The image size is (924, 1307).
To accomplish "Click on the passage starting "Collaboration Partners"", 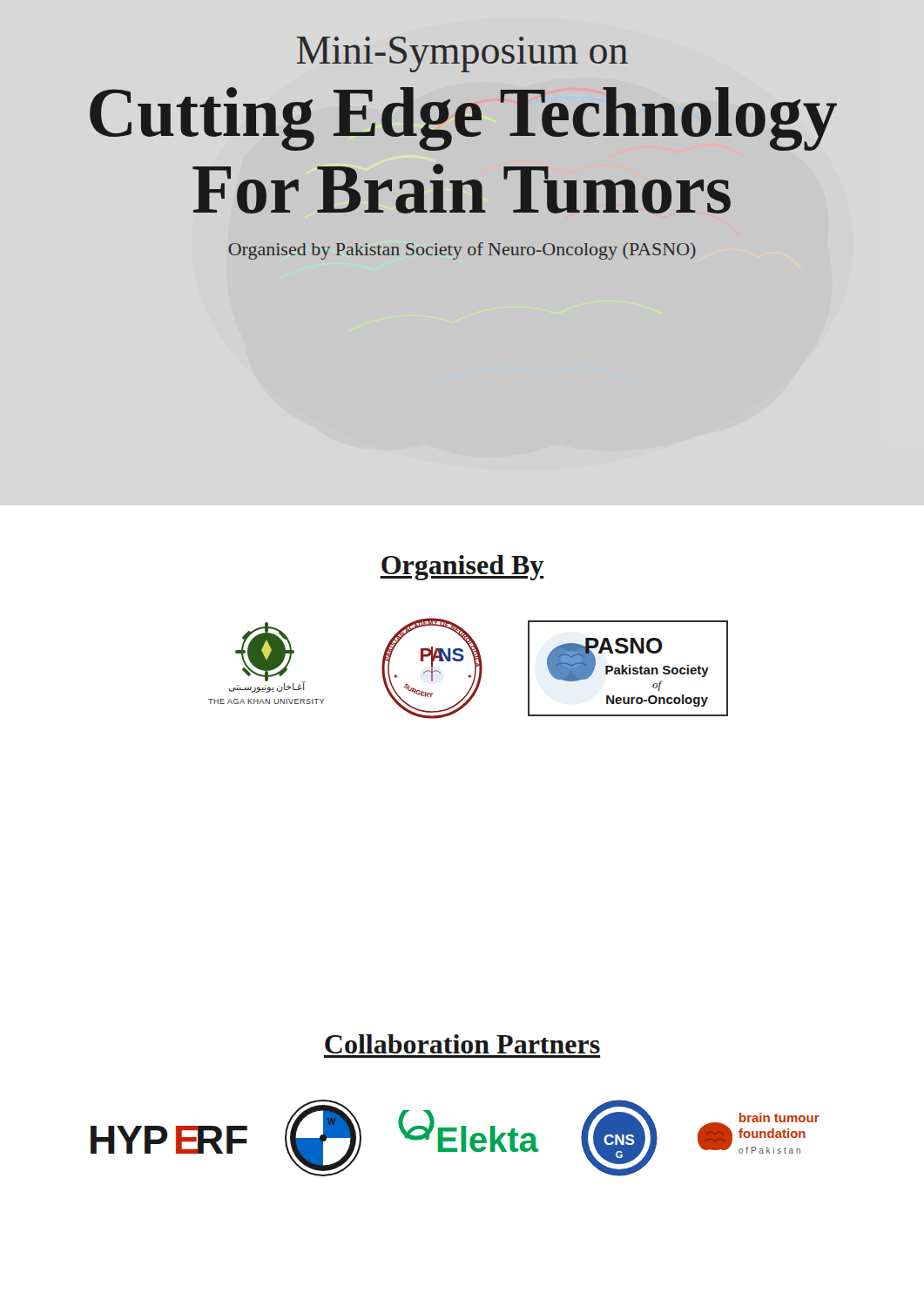I will coord(462,1044).
